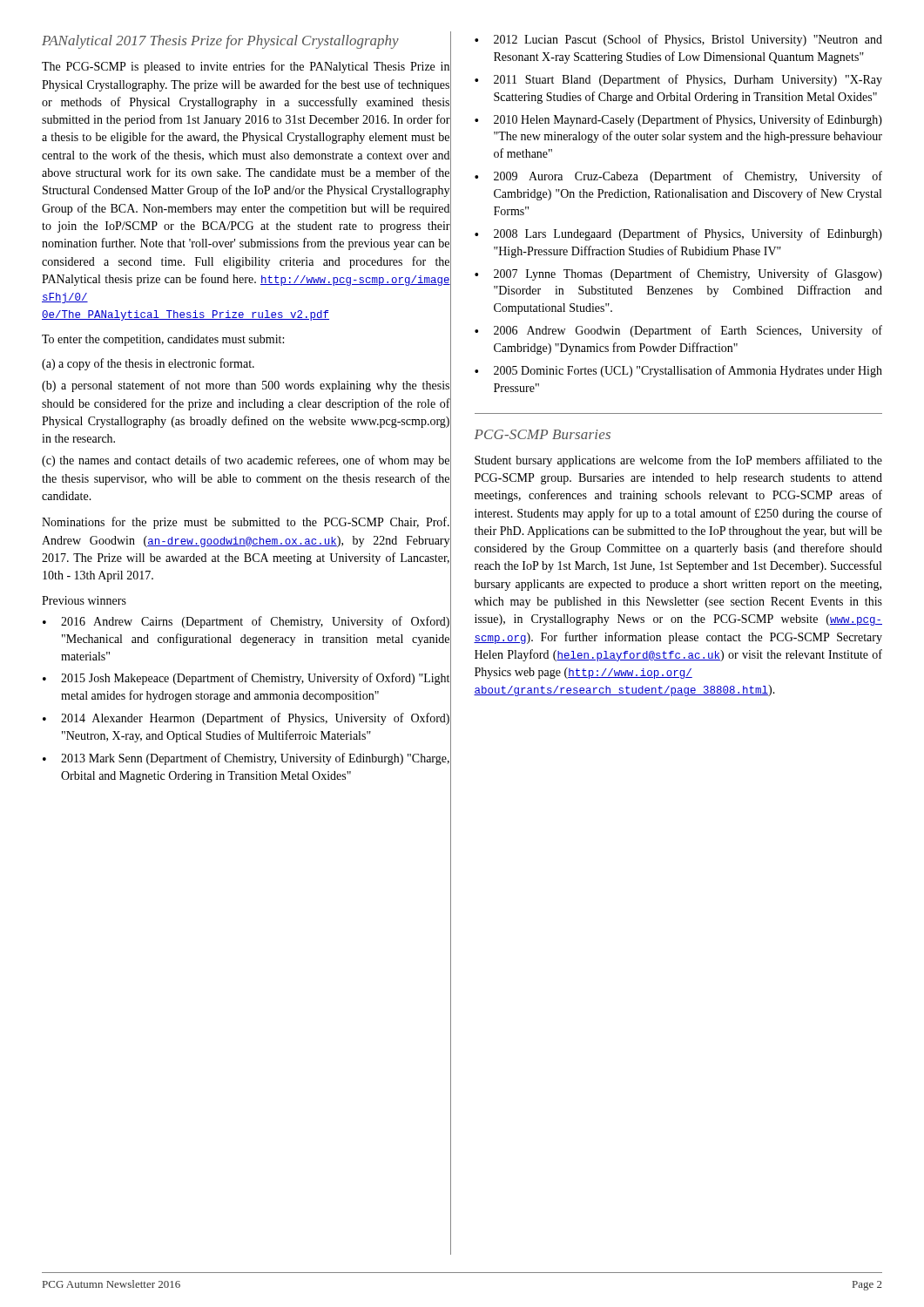This screenshot has width=924, height=1307.
Task: Navigate to the text starting "• 2013 Mark Senn (Department"
Action: click(x=246, y=768)
